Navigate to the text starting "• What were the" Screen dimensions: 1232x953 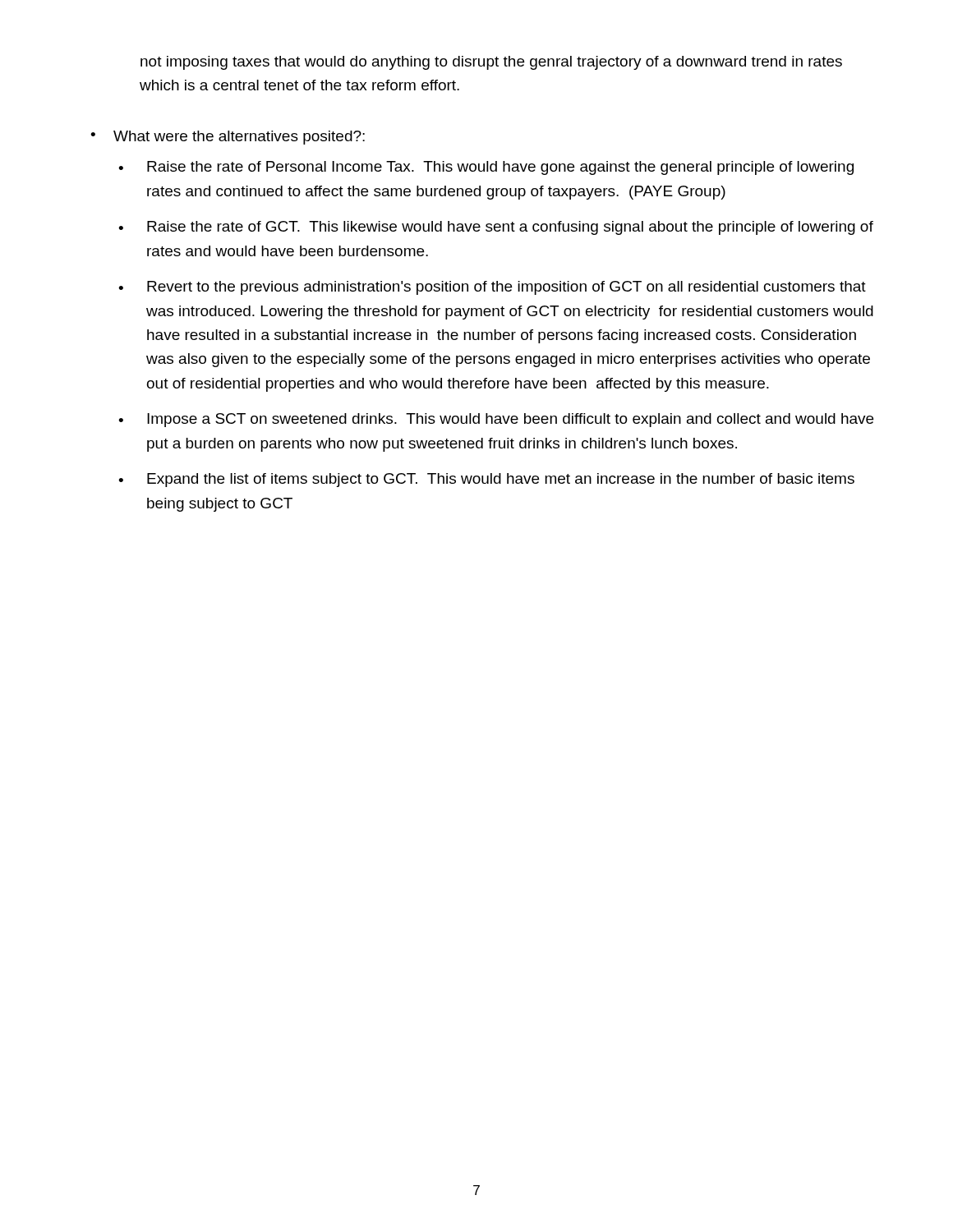485,325
